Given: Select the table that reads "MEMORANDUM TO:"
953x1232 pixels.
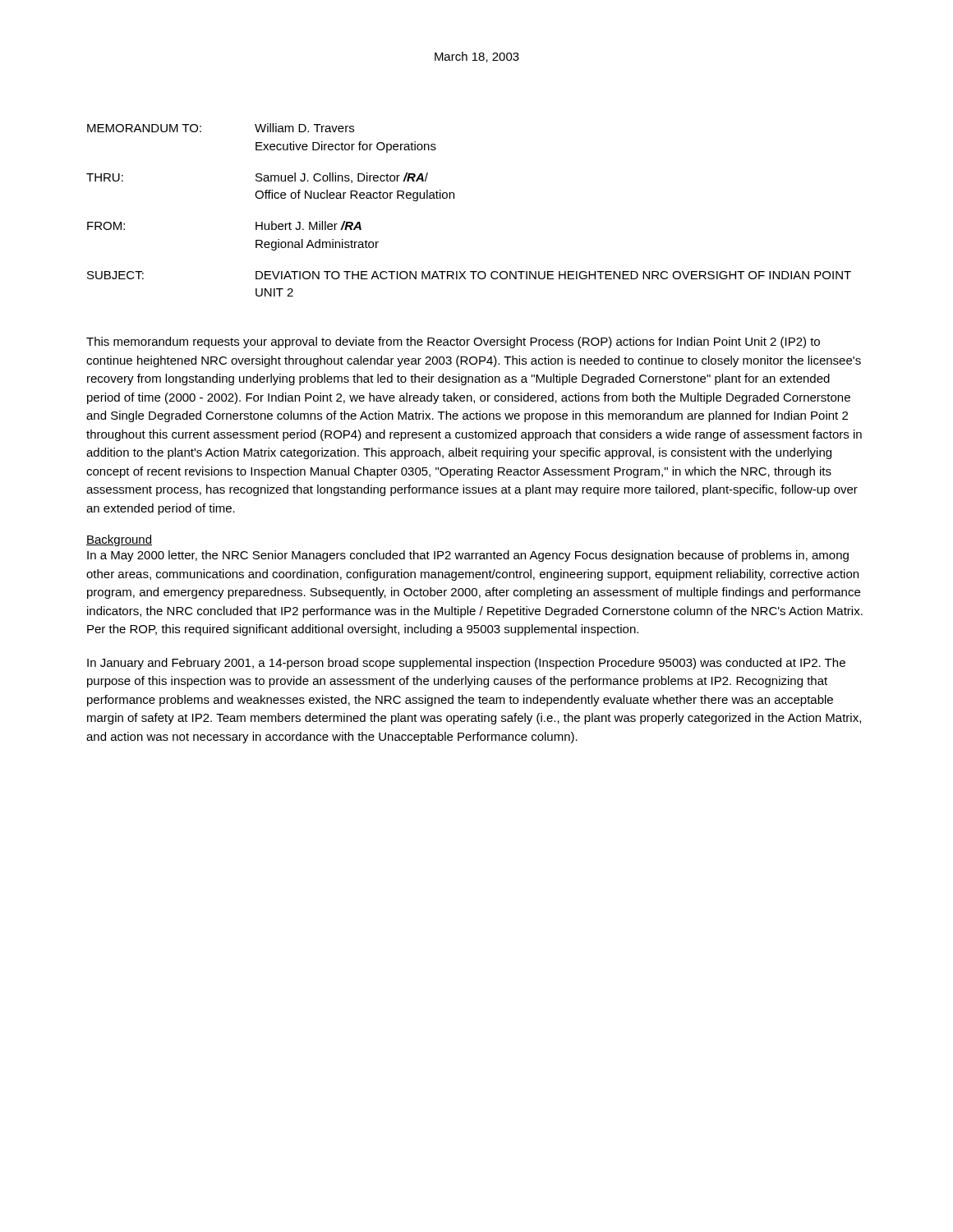Looking at the screenshot, I should (x=476, y=210).
